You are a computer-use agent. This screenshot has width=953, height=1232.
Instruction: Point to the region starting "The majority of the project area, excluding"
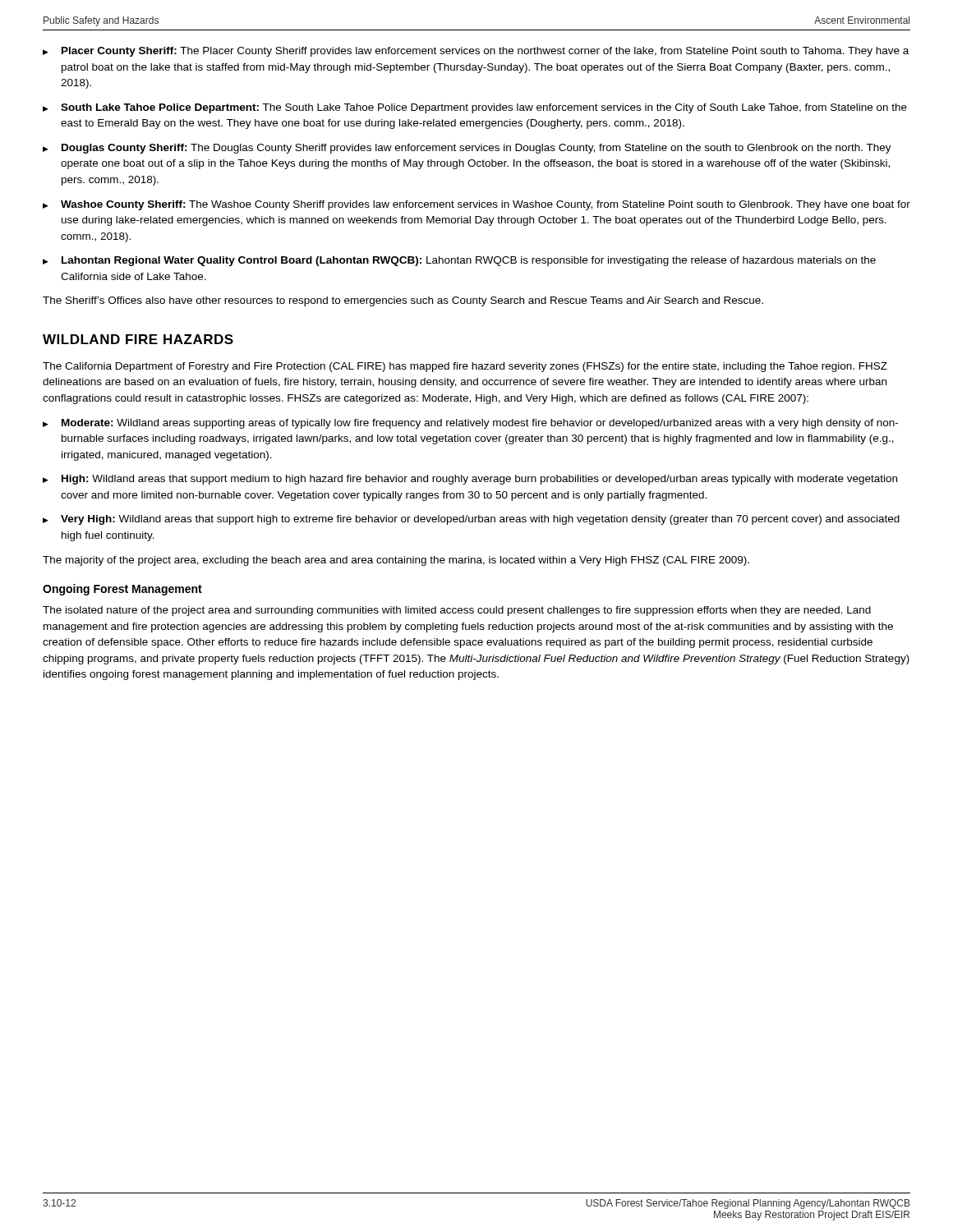(396, 559)
